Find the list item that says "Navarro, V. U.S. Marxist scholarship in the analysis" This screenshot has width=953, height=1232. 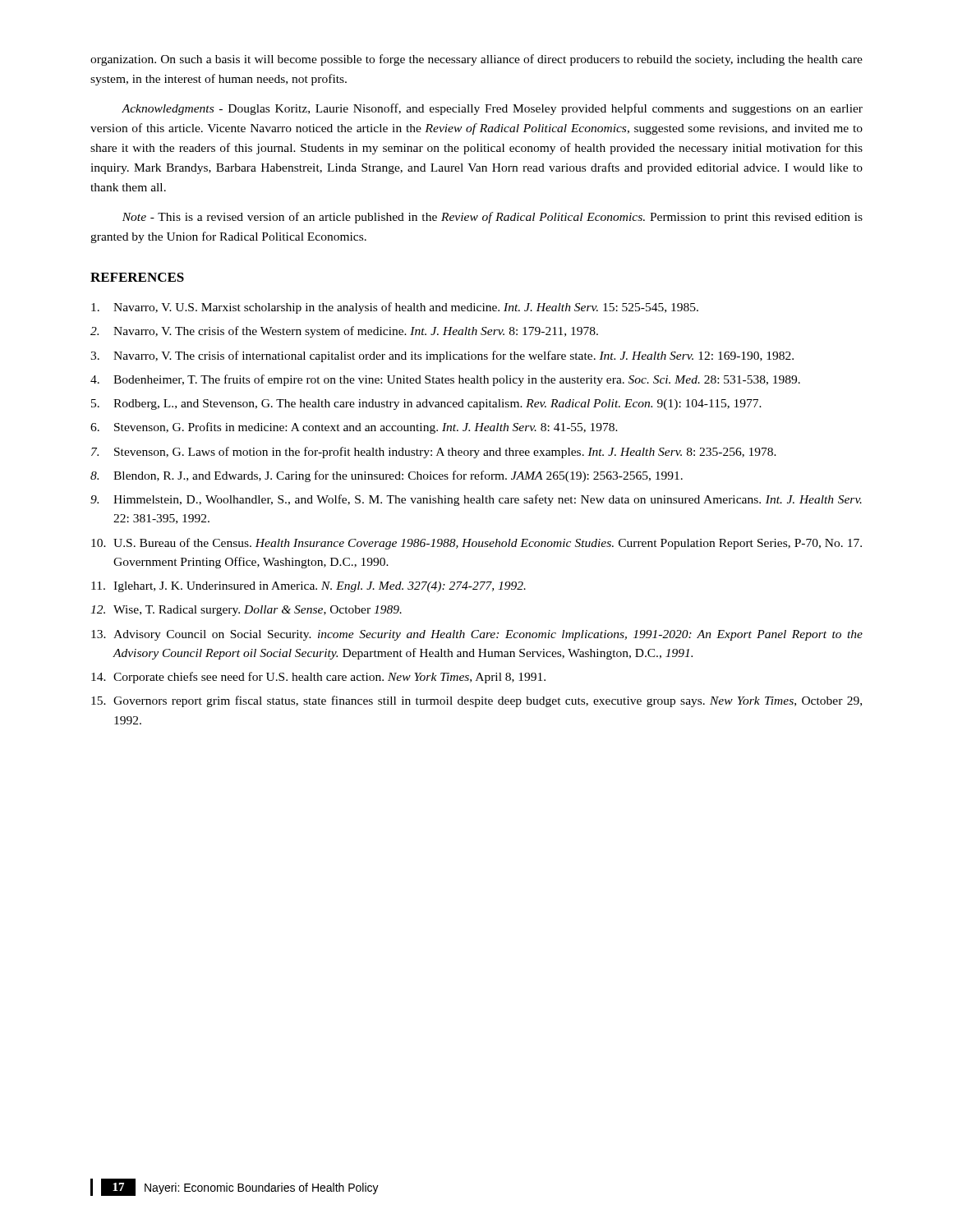(476, 307)
